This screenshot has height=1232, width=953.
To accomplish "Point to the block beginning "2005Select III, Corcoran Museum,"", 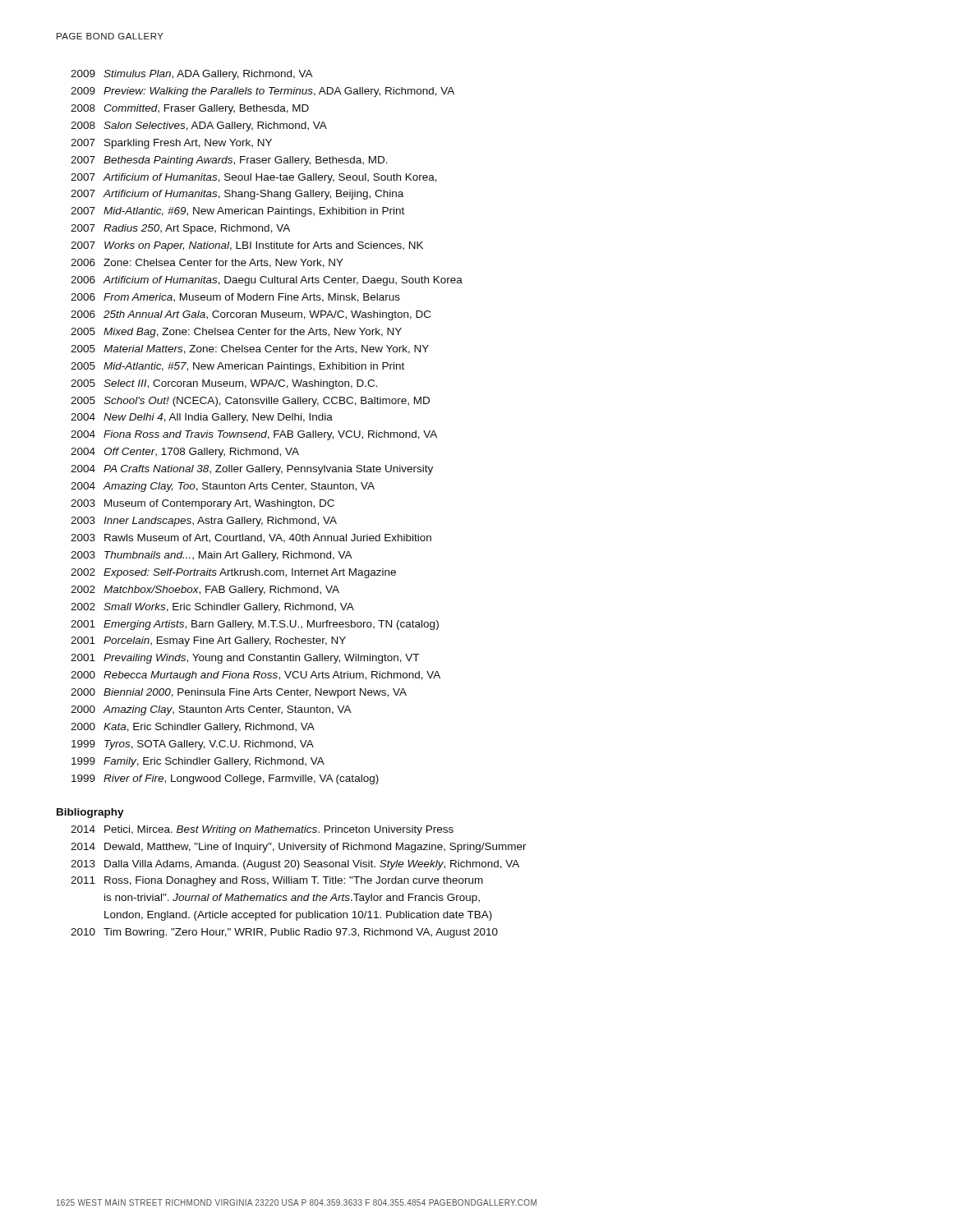I will coord(224,384).
